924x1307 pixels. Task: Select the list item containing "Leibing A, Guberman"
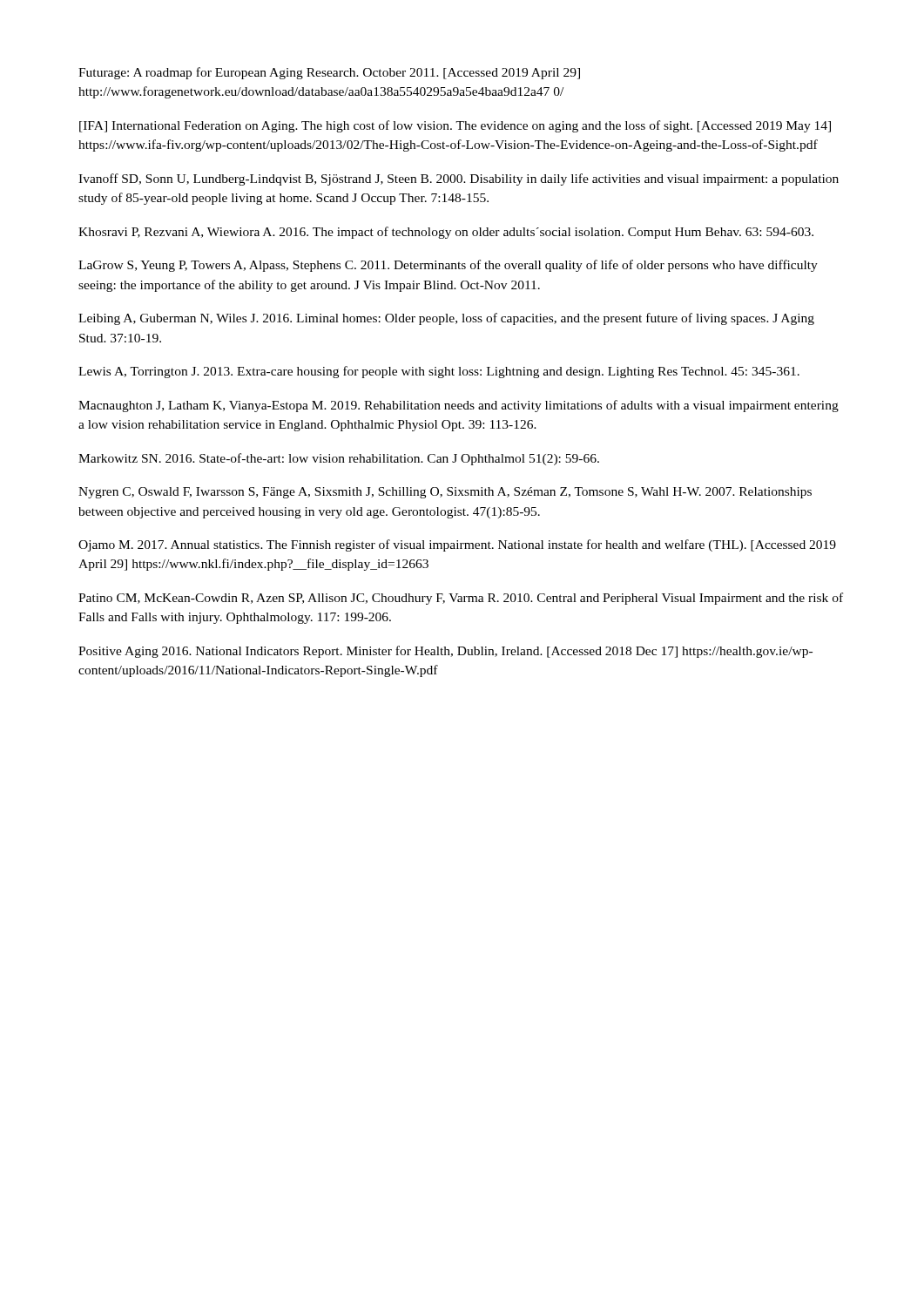coord(446,328)
